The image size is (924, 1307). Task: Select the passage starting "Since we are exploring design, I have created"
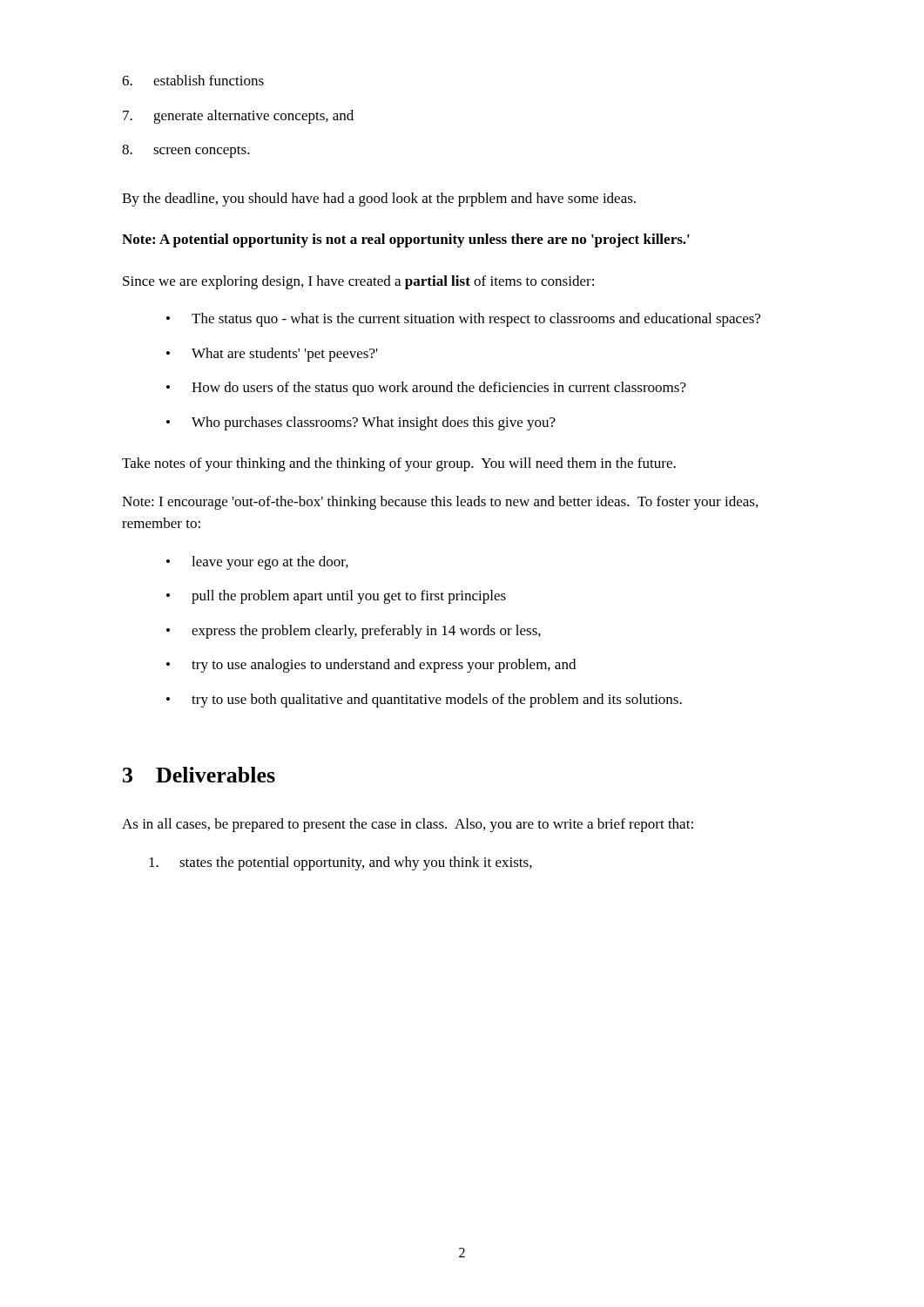coord(359,281)
